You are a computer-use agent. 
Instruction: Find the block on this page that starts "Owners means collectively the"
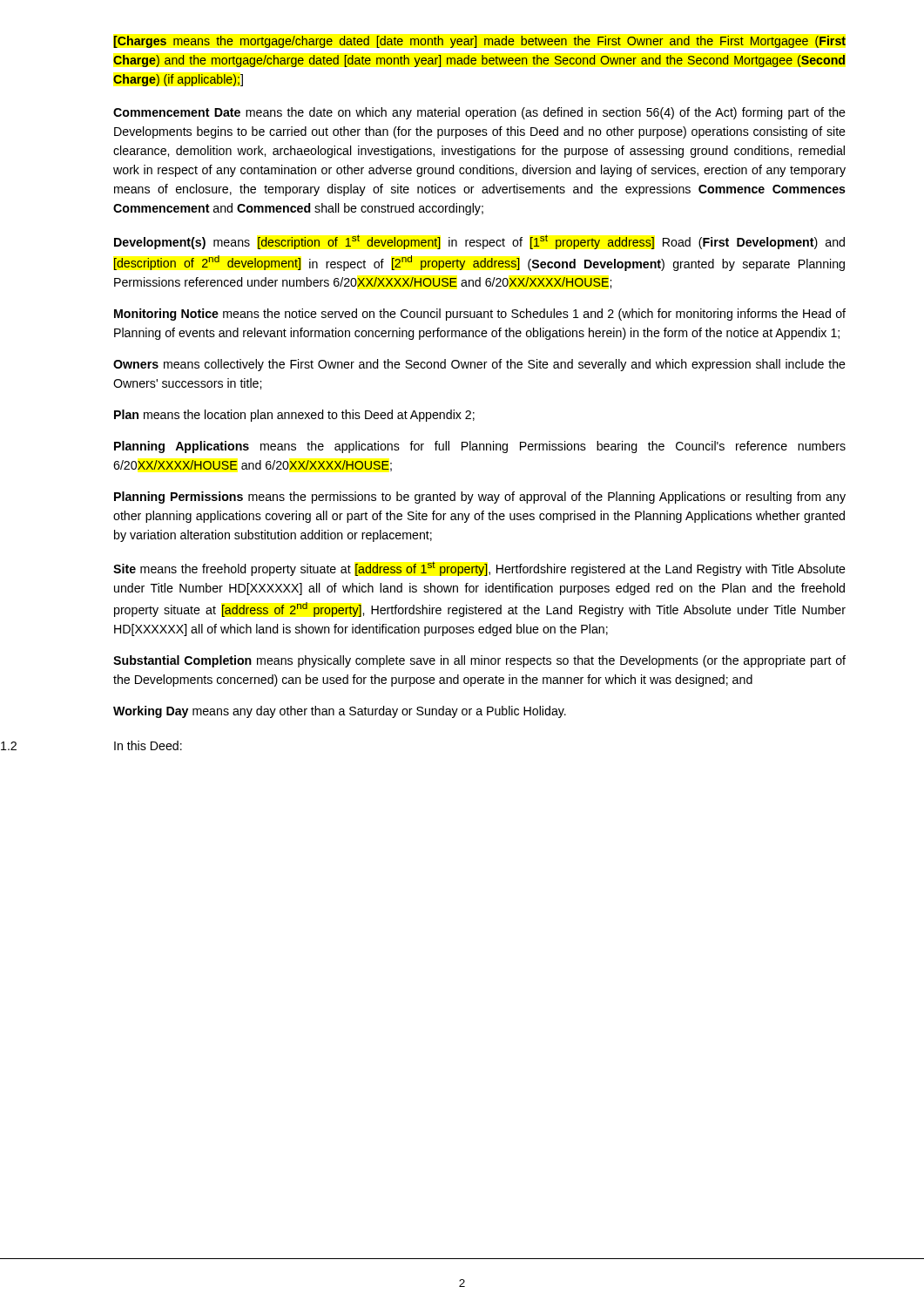[479, 374]
